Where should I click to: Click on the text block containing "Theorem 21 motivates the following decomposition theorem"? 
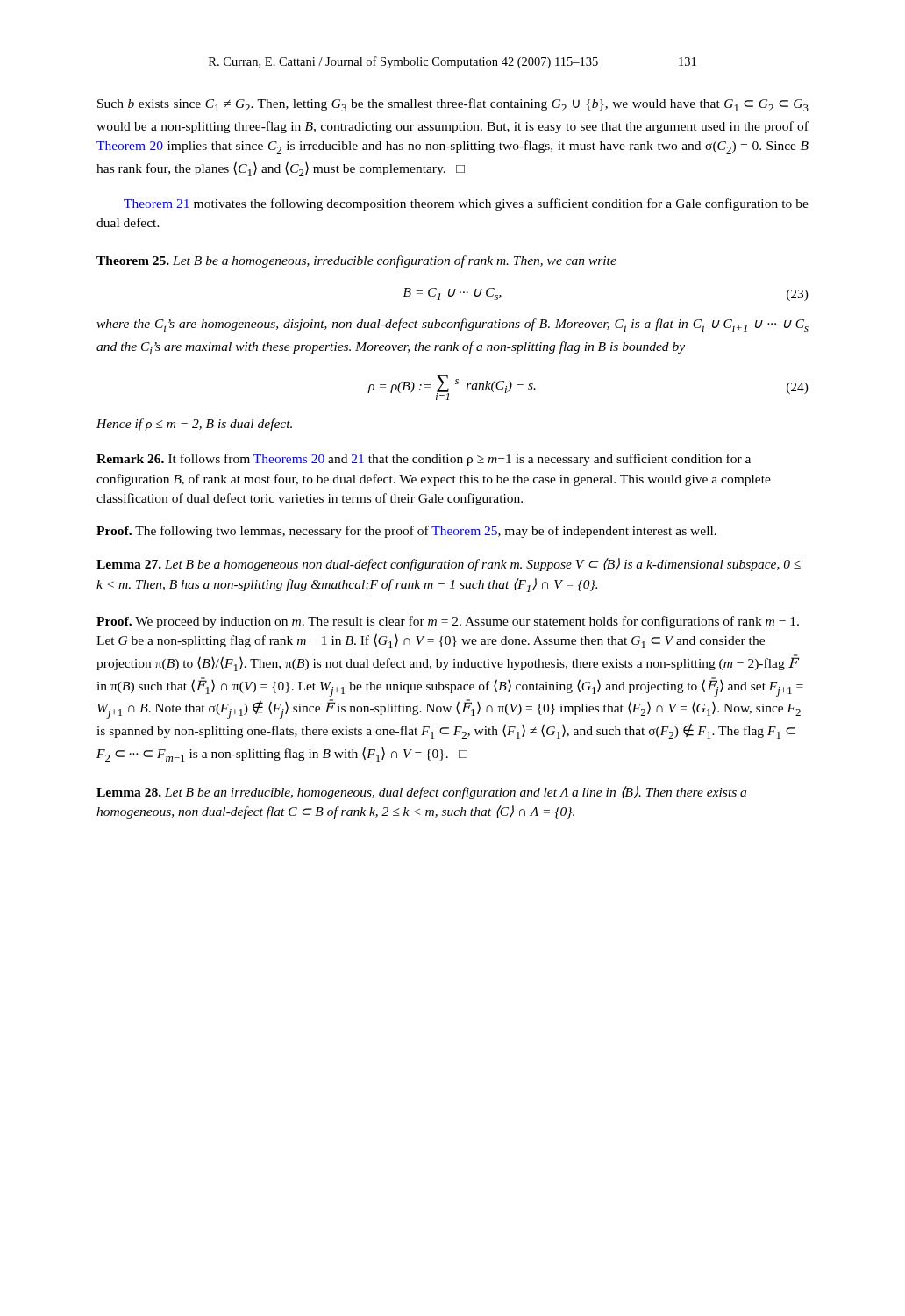point(452,213)
